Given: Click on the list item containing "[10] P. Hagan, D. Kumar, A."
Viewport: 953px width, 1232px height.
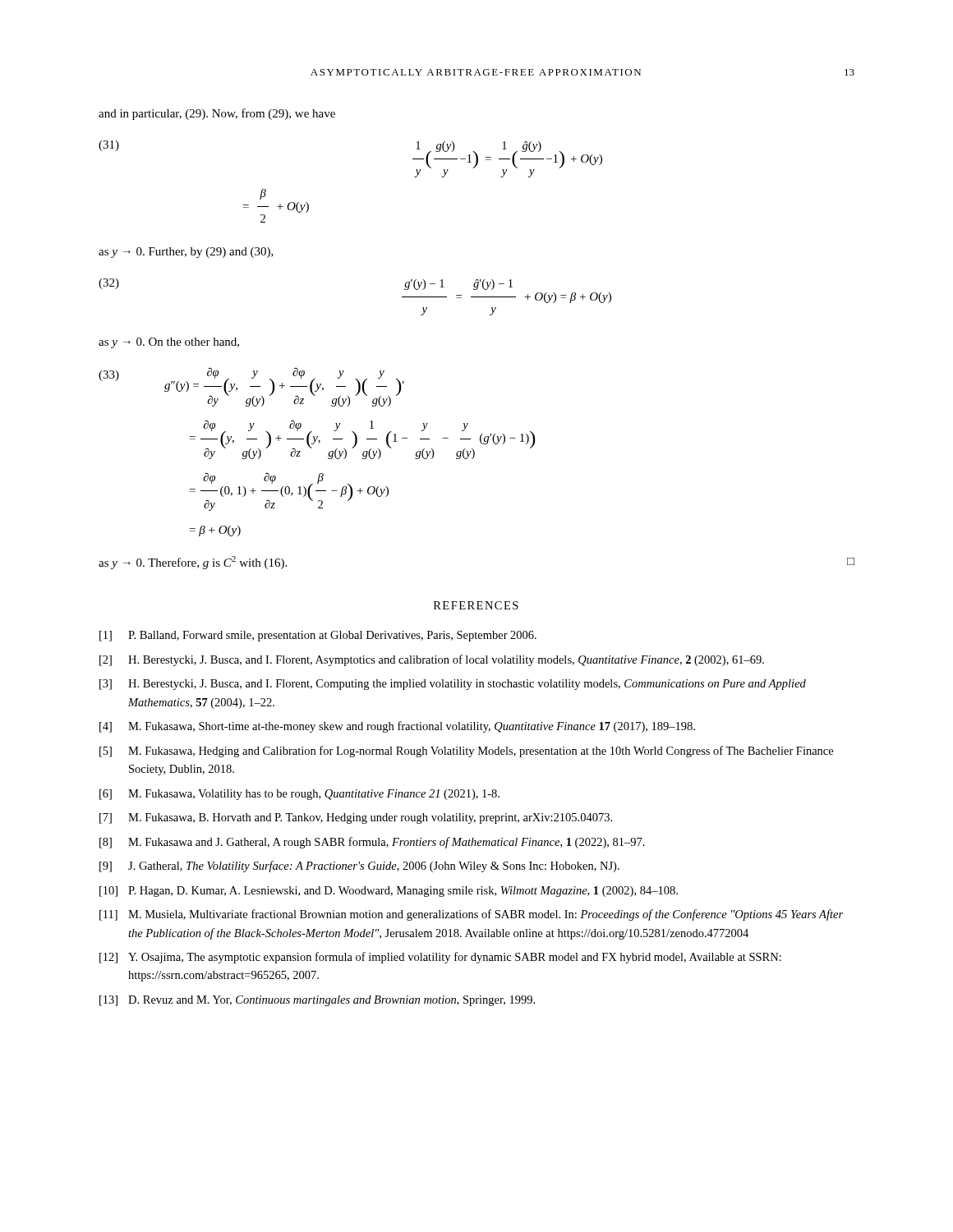Looking at the screenshot, I should click(x=476, y=890).
